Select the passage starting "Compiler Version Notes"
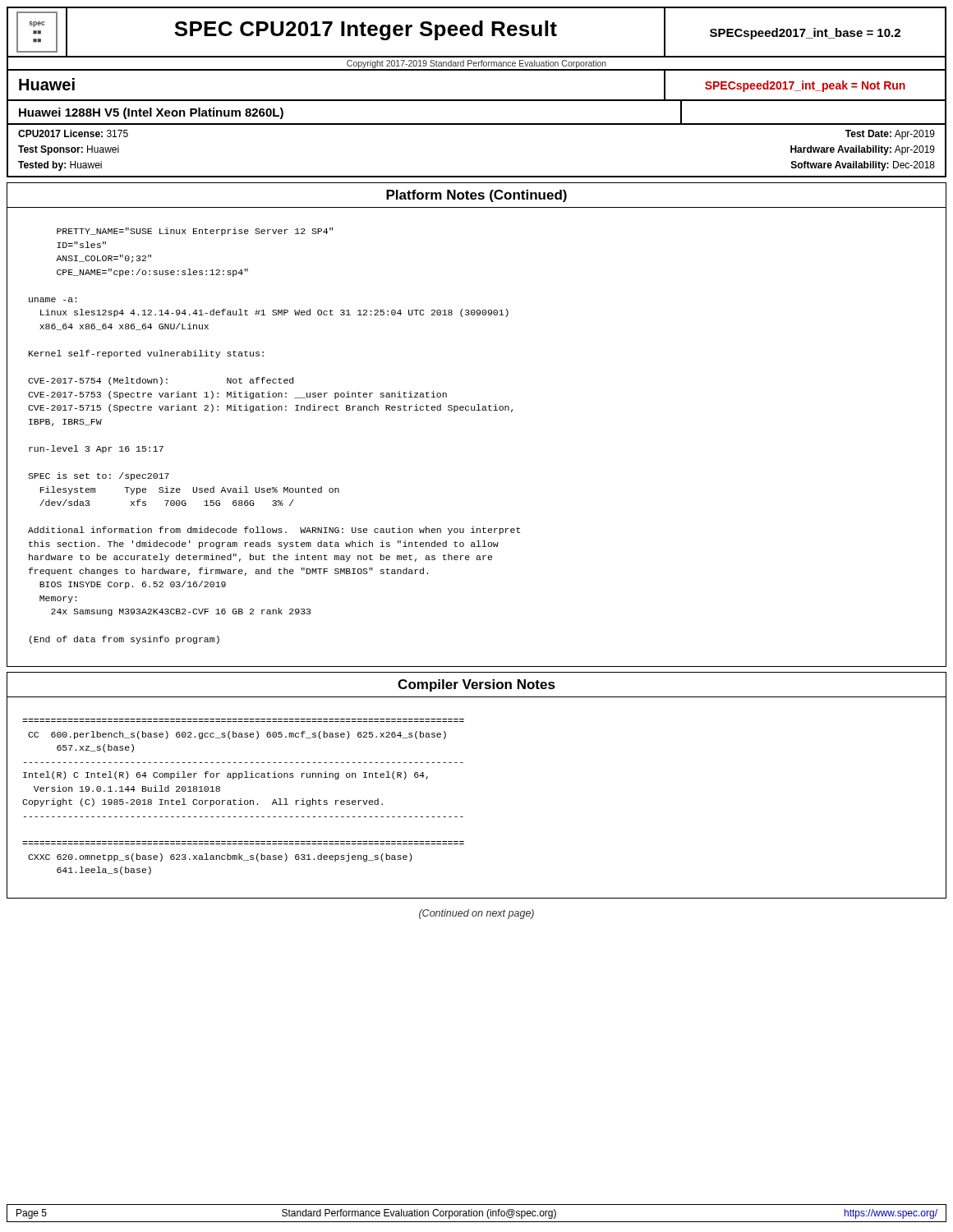 click(x=476, y=684)
